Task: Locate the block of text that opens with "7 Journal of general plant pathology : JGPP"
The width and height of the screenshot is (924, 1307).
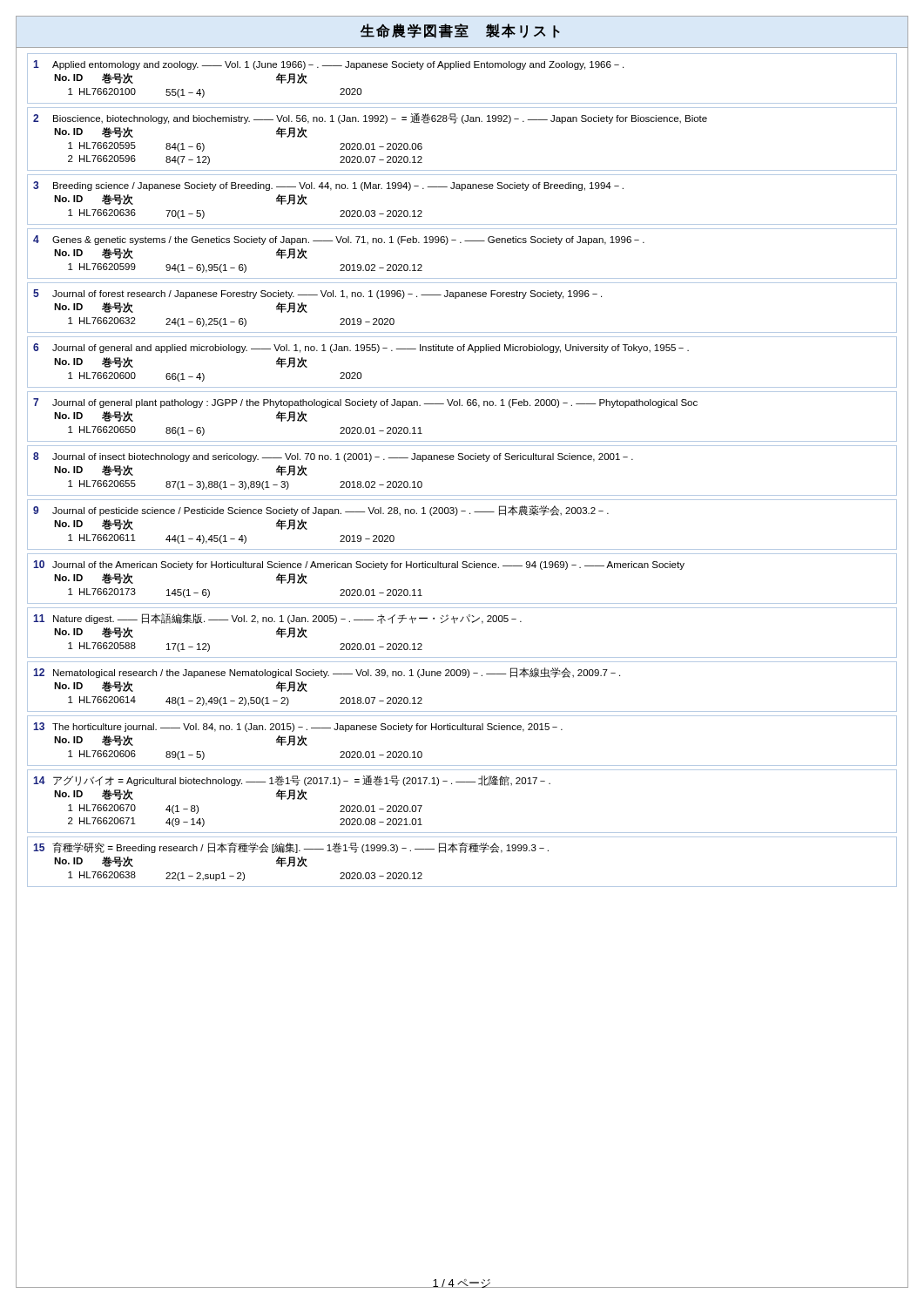Action: coord(462,416)
